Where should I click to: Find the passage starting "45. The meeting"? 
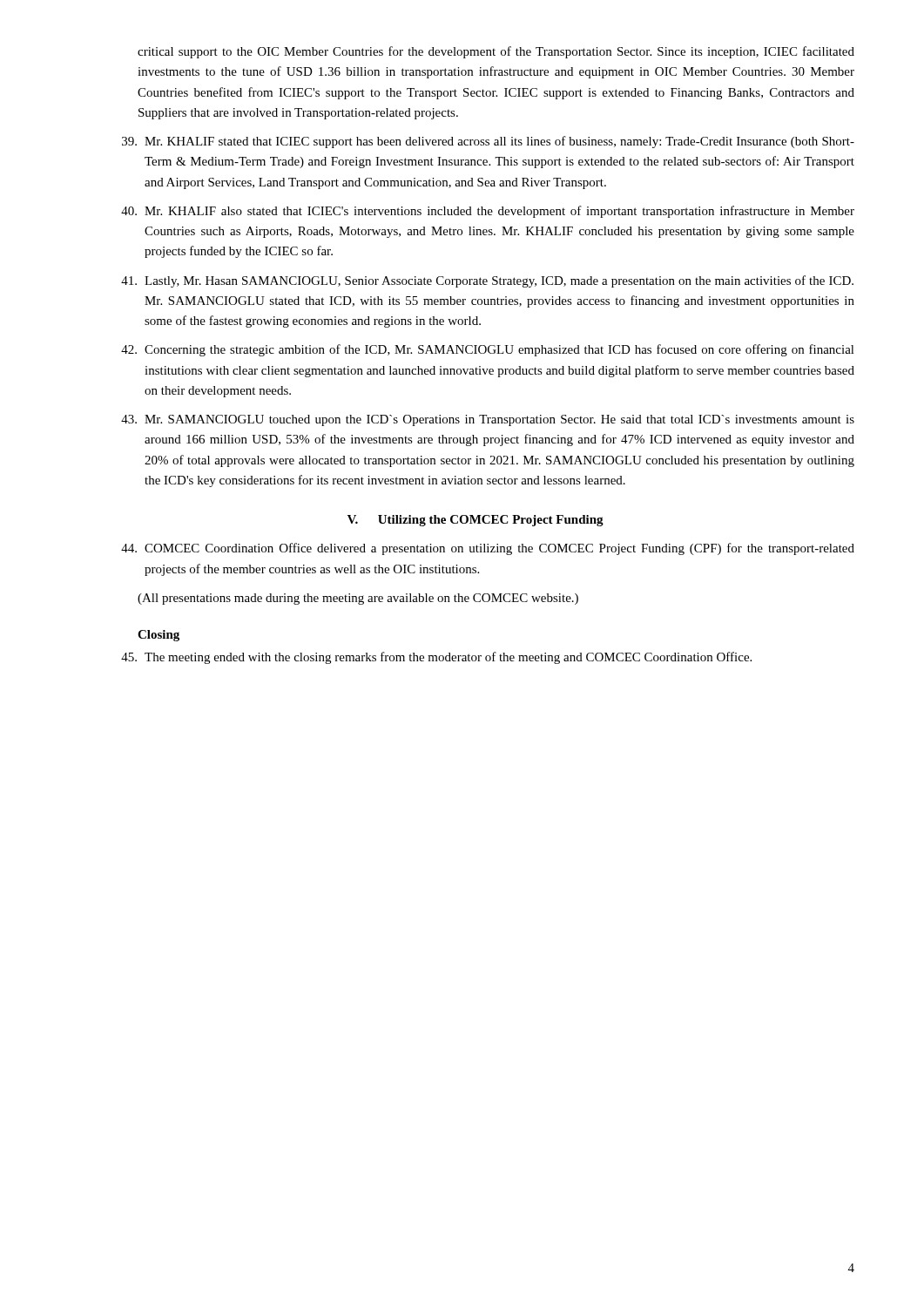coord(475,657)
